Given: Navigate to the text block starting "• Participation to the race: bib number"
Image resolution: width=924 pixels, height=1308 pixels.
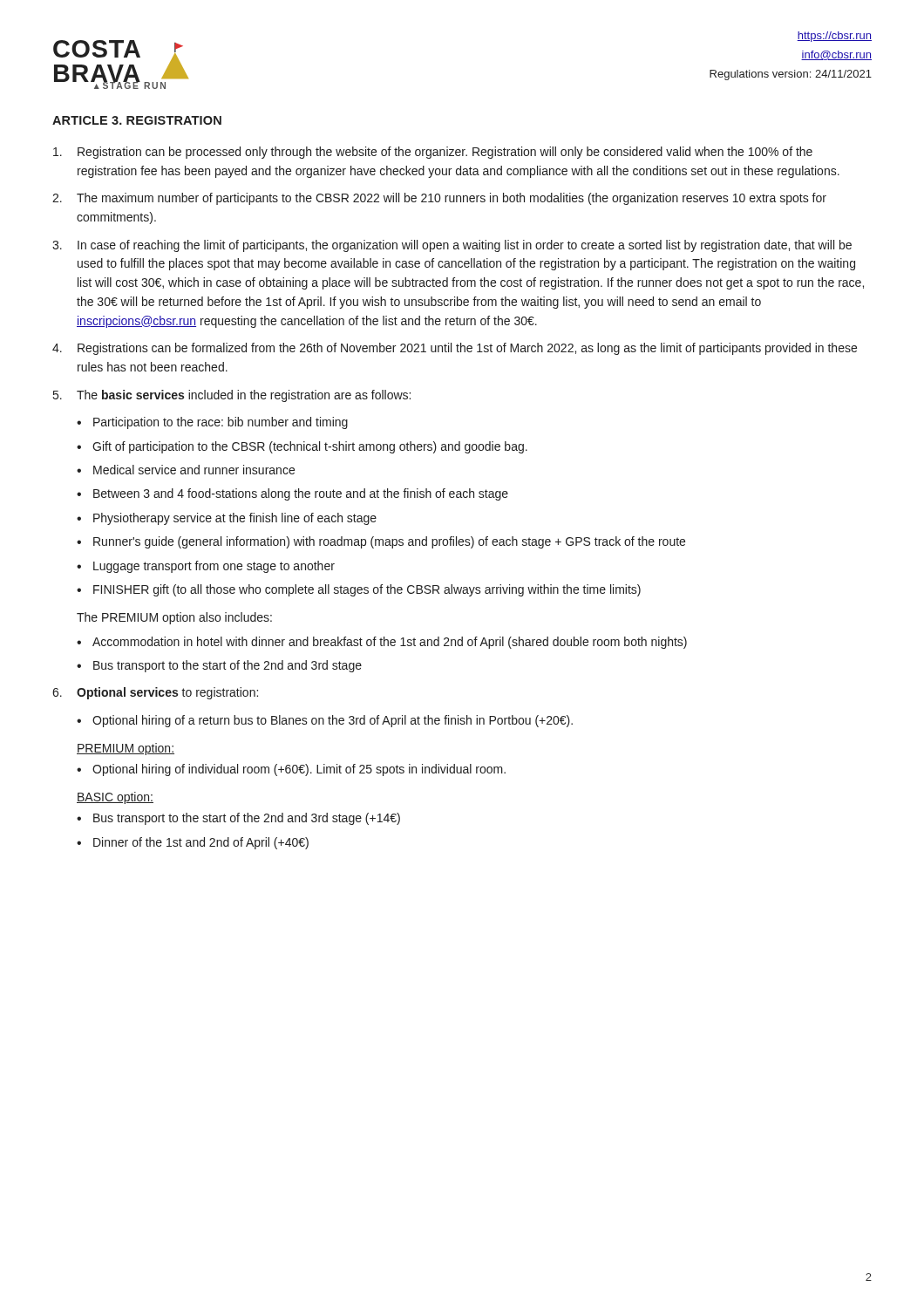Looking at the screenshot, I should point(212,423).
